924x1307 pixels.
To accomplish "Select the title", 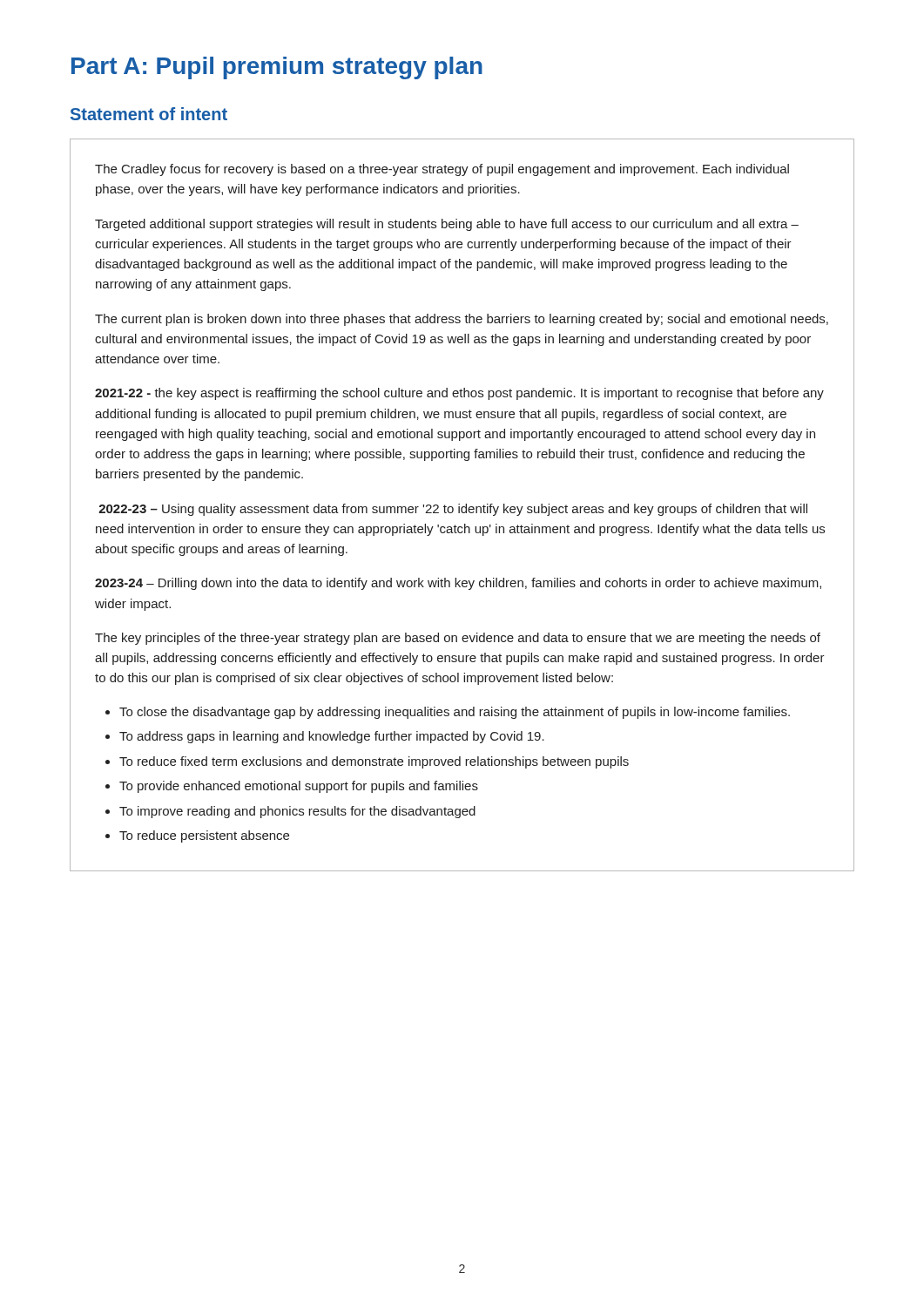I will pyautogui.click(x=462, y=66).
